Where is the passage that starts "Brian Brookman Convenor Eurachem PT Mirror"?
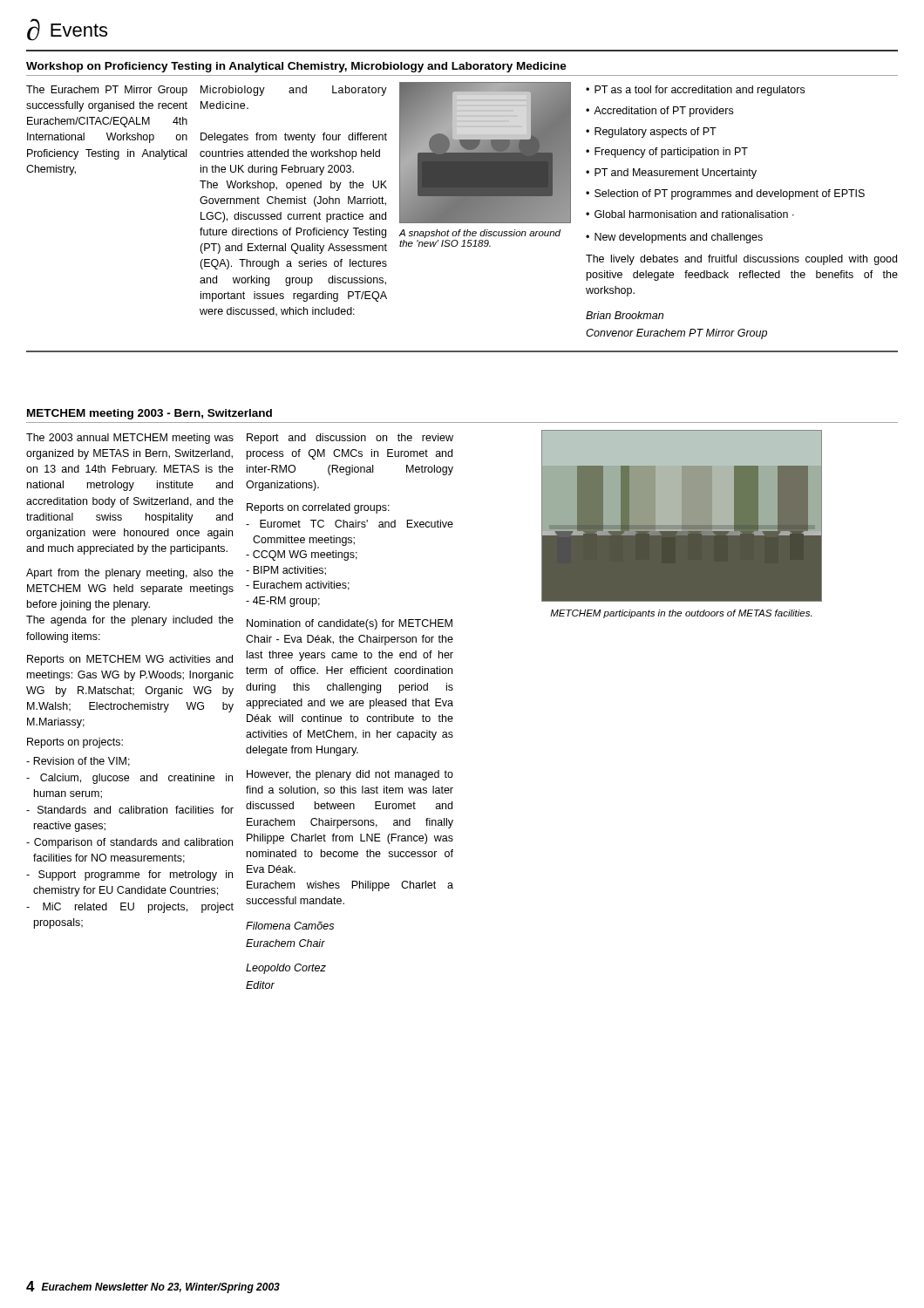The height and width of the screenshot is (1308, 924). [x=677, y=325]
